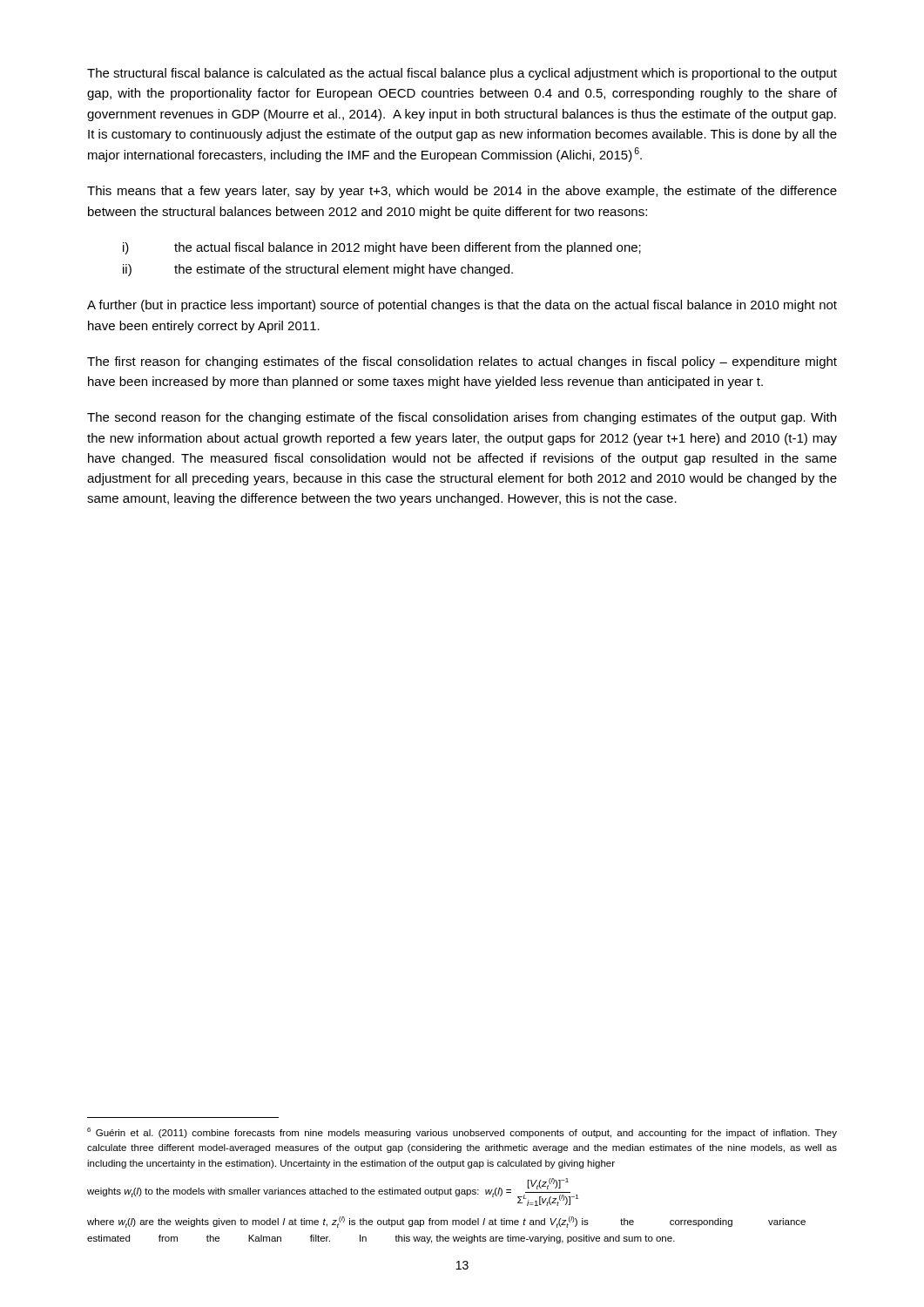Find the passage starting "6 Guérin et al."

click(x=462, y=1182)
